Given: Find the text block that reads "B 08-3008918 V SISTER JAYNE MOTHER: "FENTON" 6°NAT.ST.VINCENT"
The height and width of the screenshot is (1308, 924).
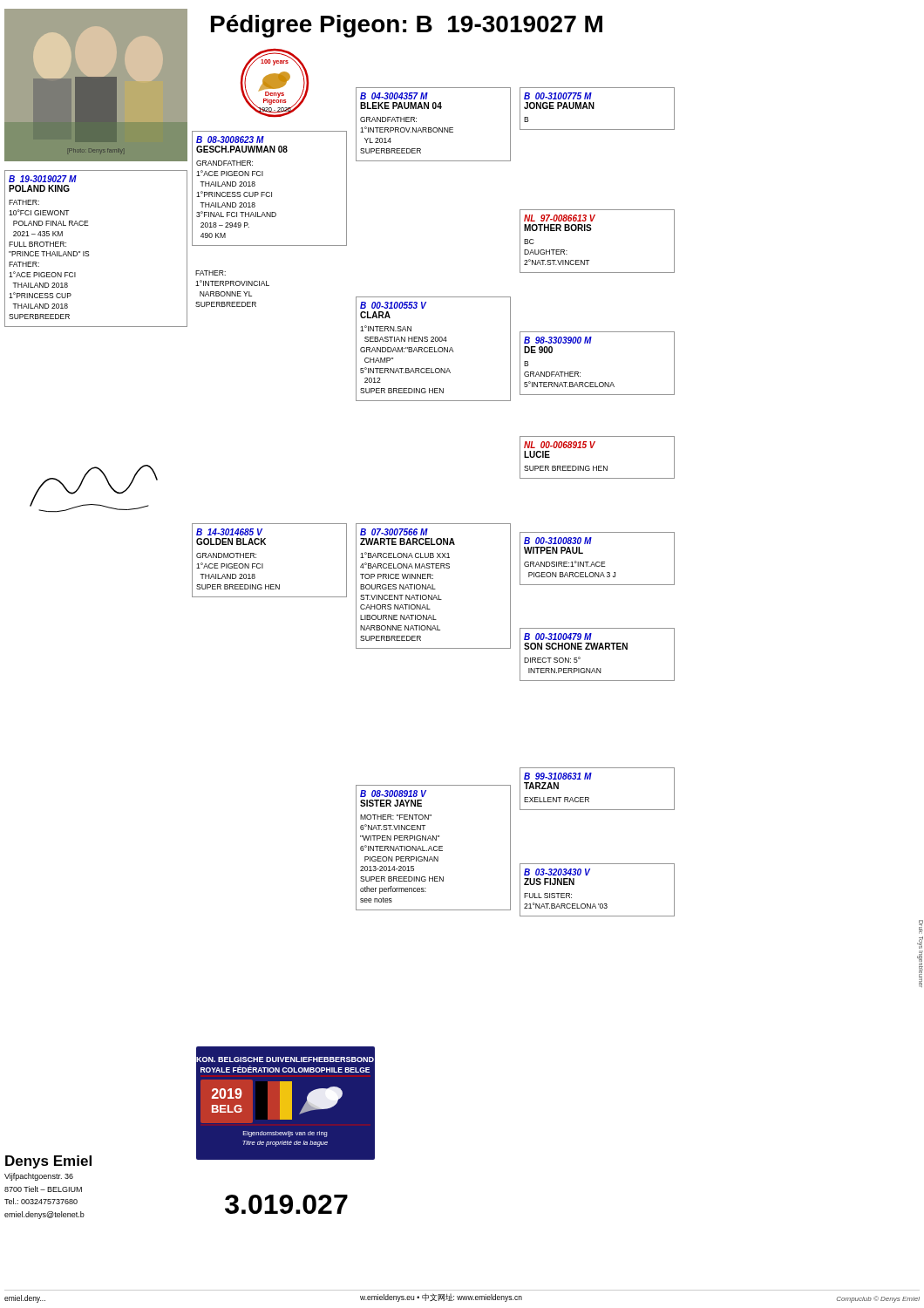Looking at the screenshot, I should coord(433,848).
